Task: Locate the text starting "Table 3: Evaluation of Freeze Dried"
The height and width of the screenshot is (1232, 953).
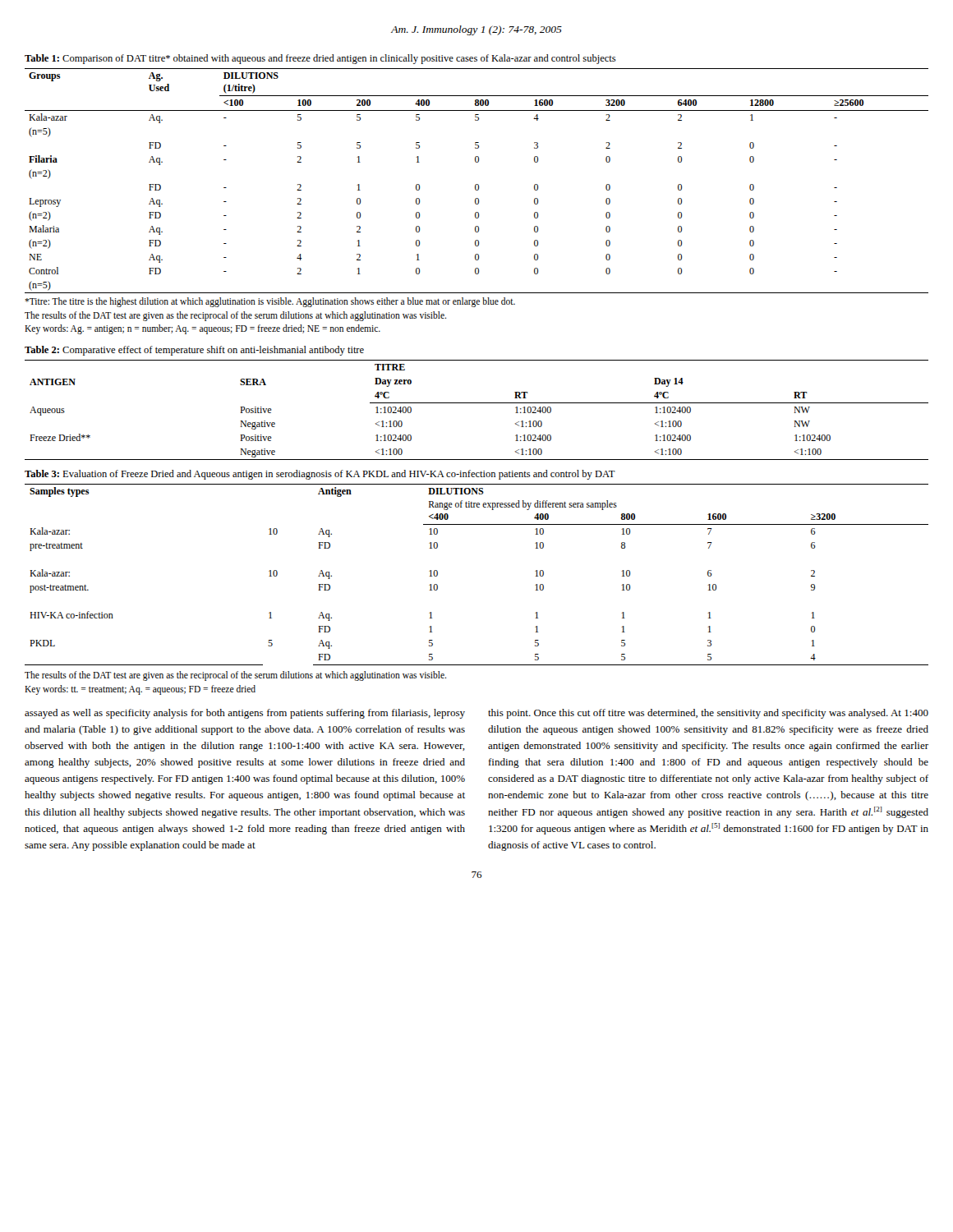Action: [x=320, y=474]
